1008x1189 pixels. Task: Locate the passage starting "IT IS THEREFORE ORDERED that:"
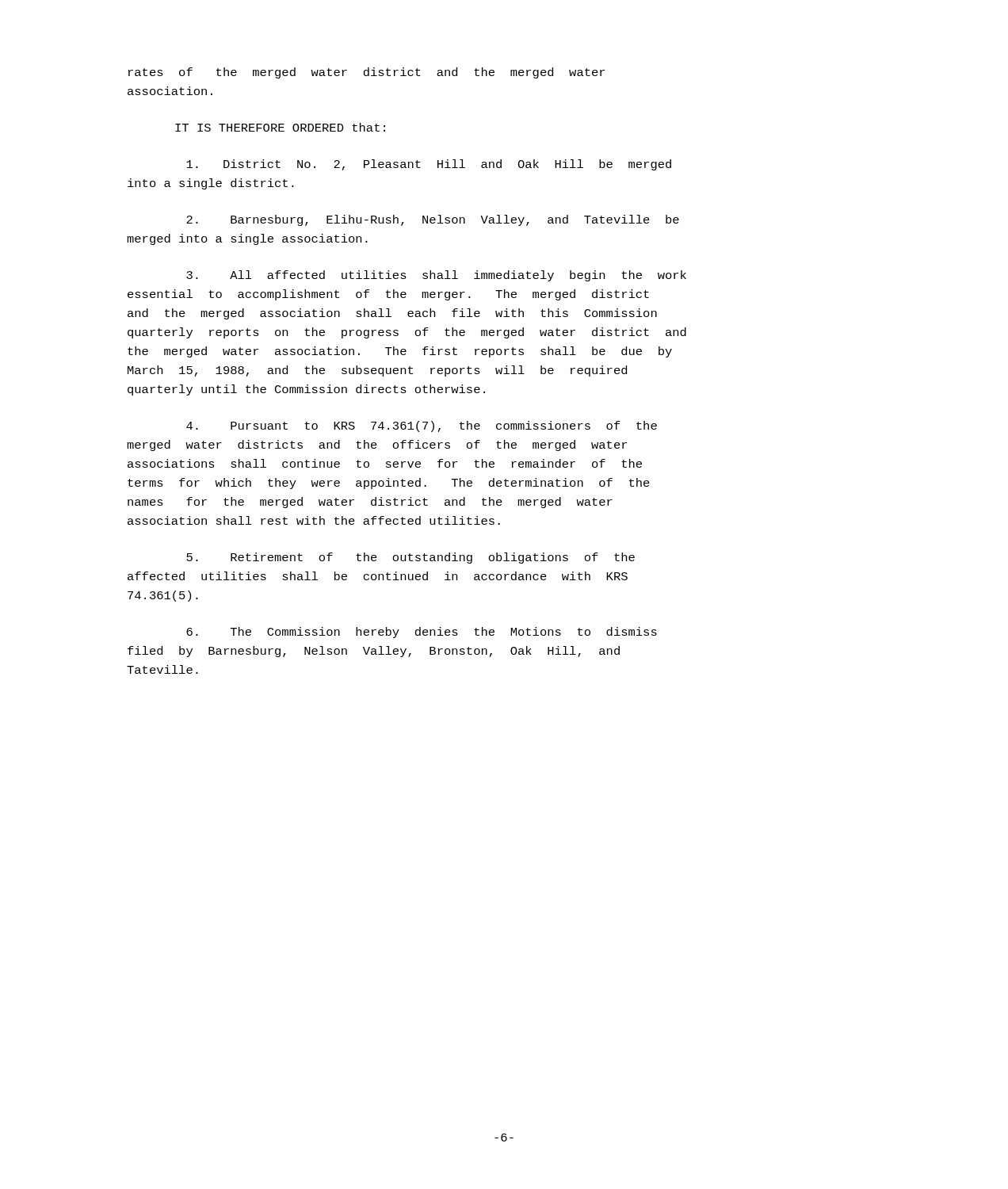(281, 128)
